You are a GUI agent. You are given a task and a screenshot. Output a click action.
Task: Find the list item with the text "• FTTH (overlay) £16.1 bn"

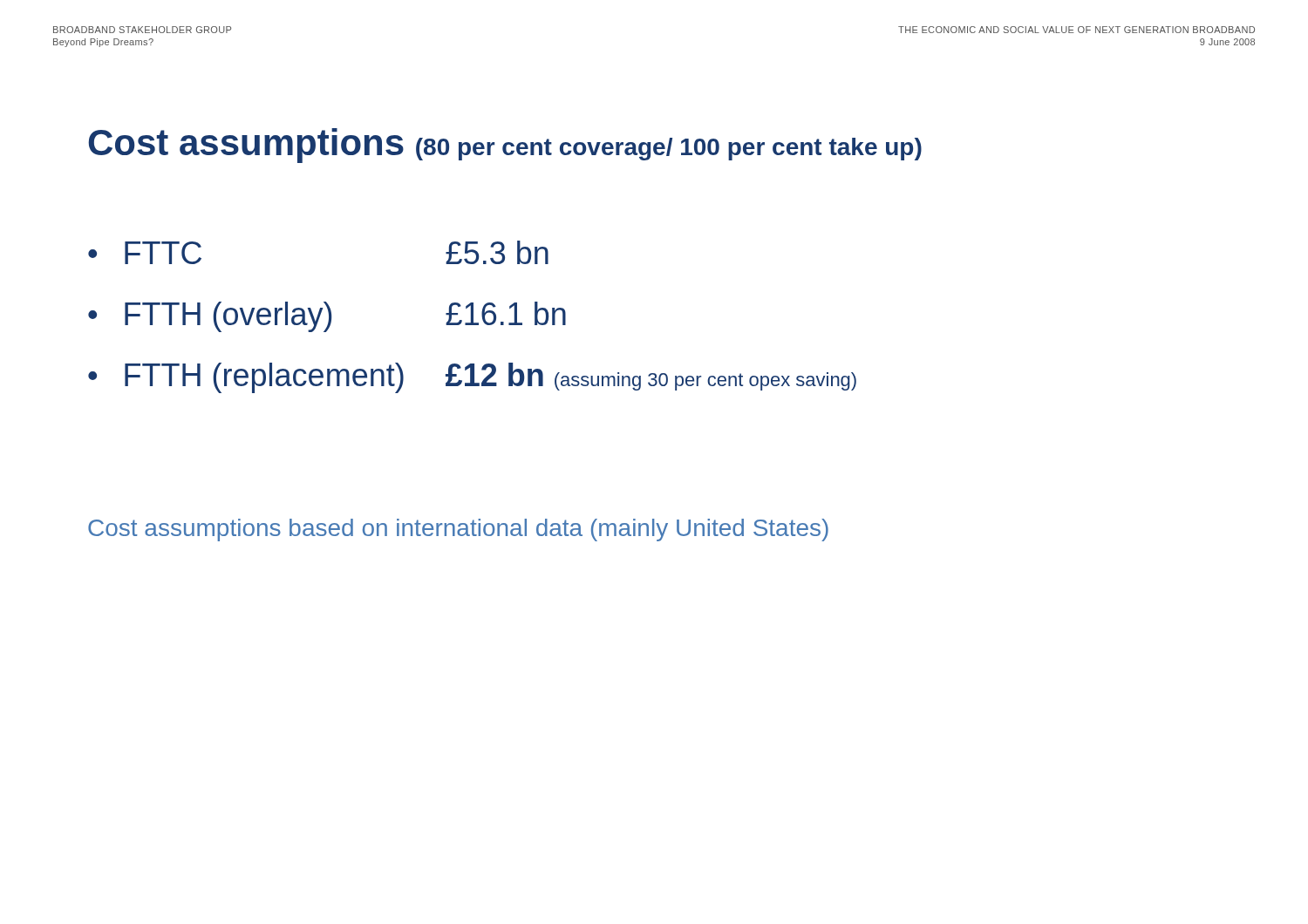[327, 315]
